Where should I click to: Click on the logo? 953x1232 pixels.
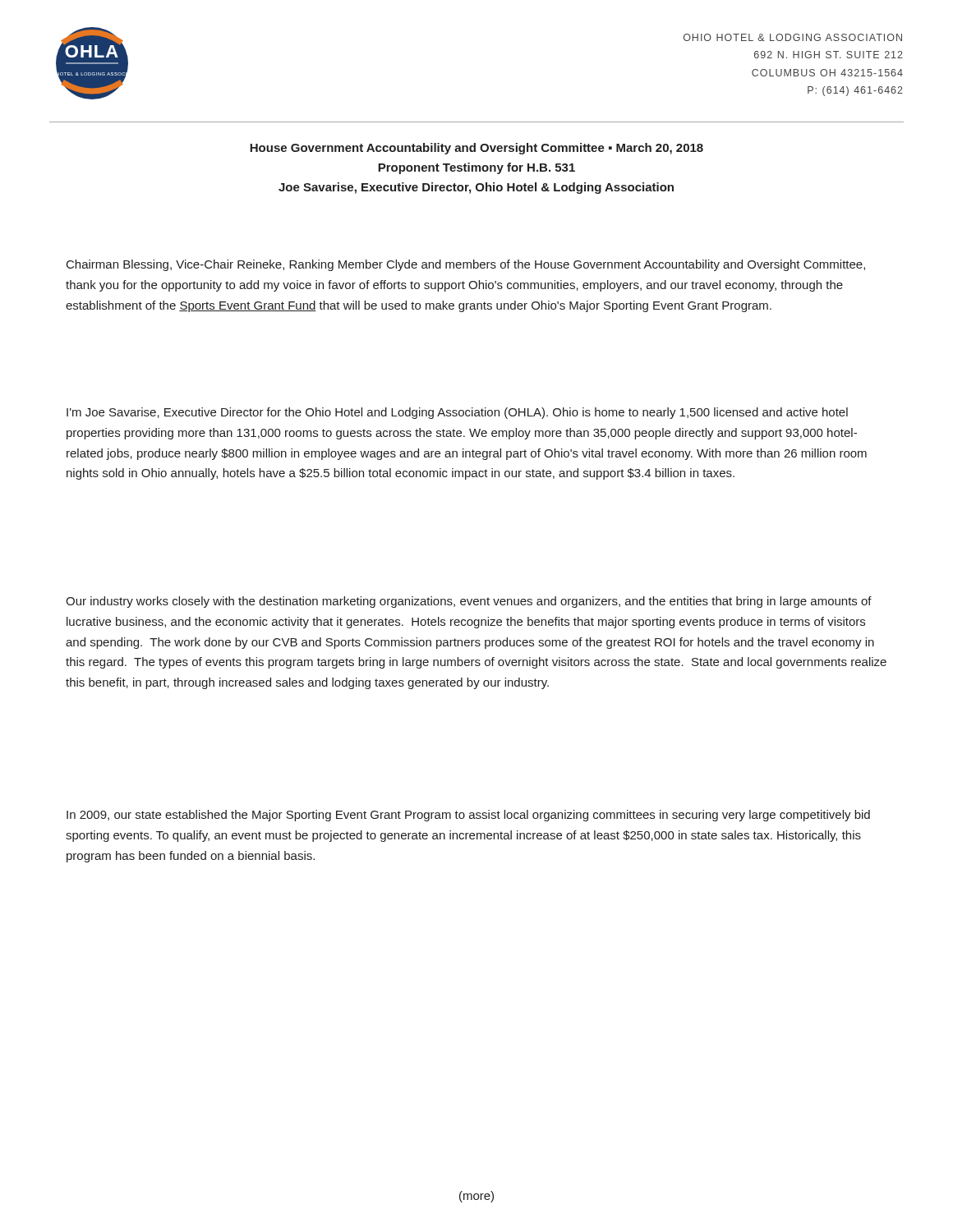coord(127,64)
